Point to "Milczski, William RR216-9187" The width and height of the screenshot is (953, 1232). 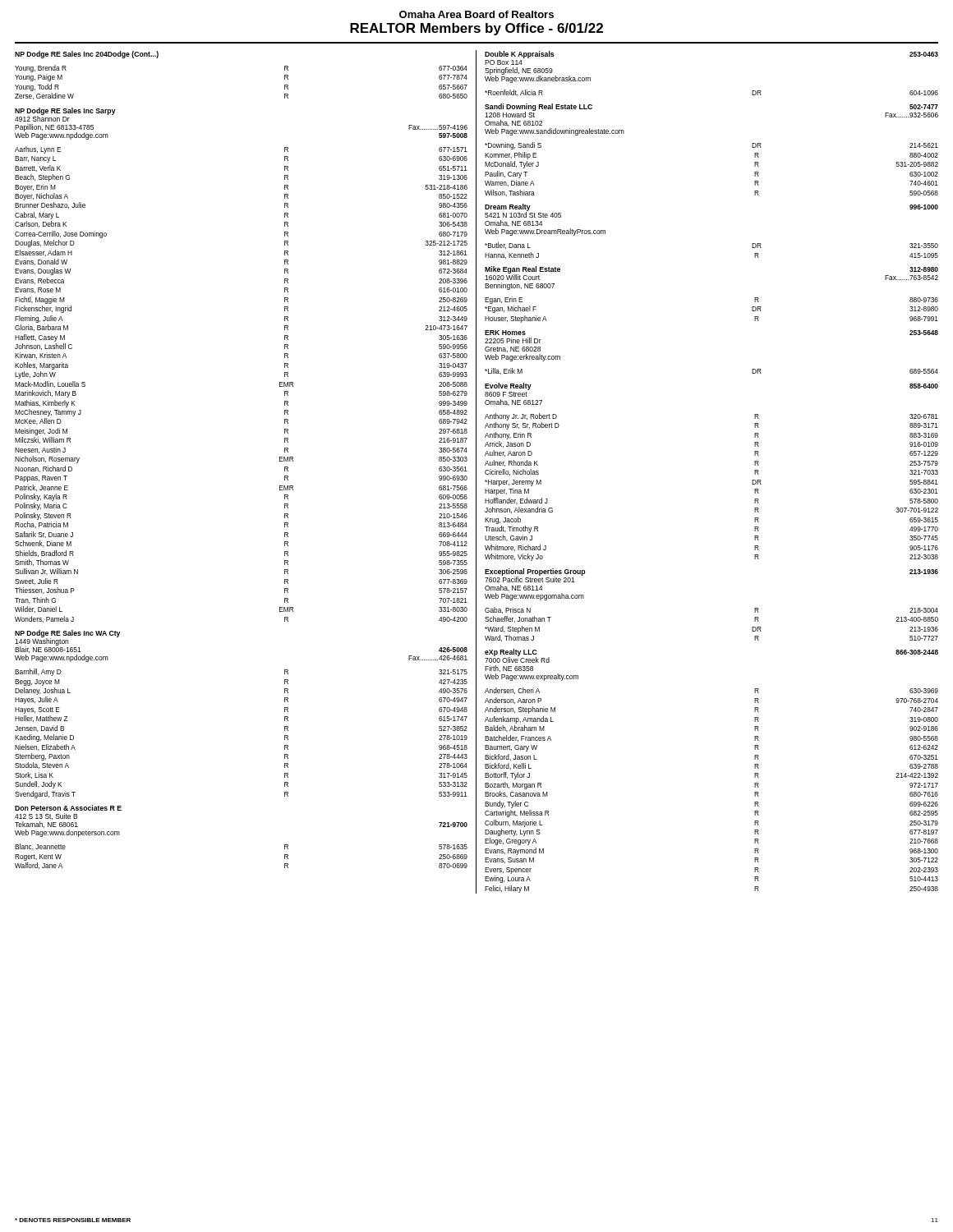46,440
